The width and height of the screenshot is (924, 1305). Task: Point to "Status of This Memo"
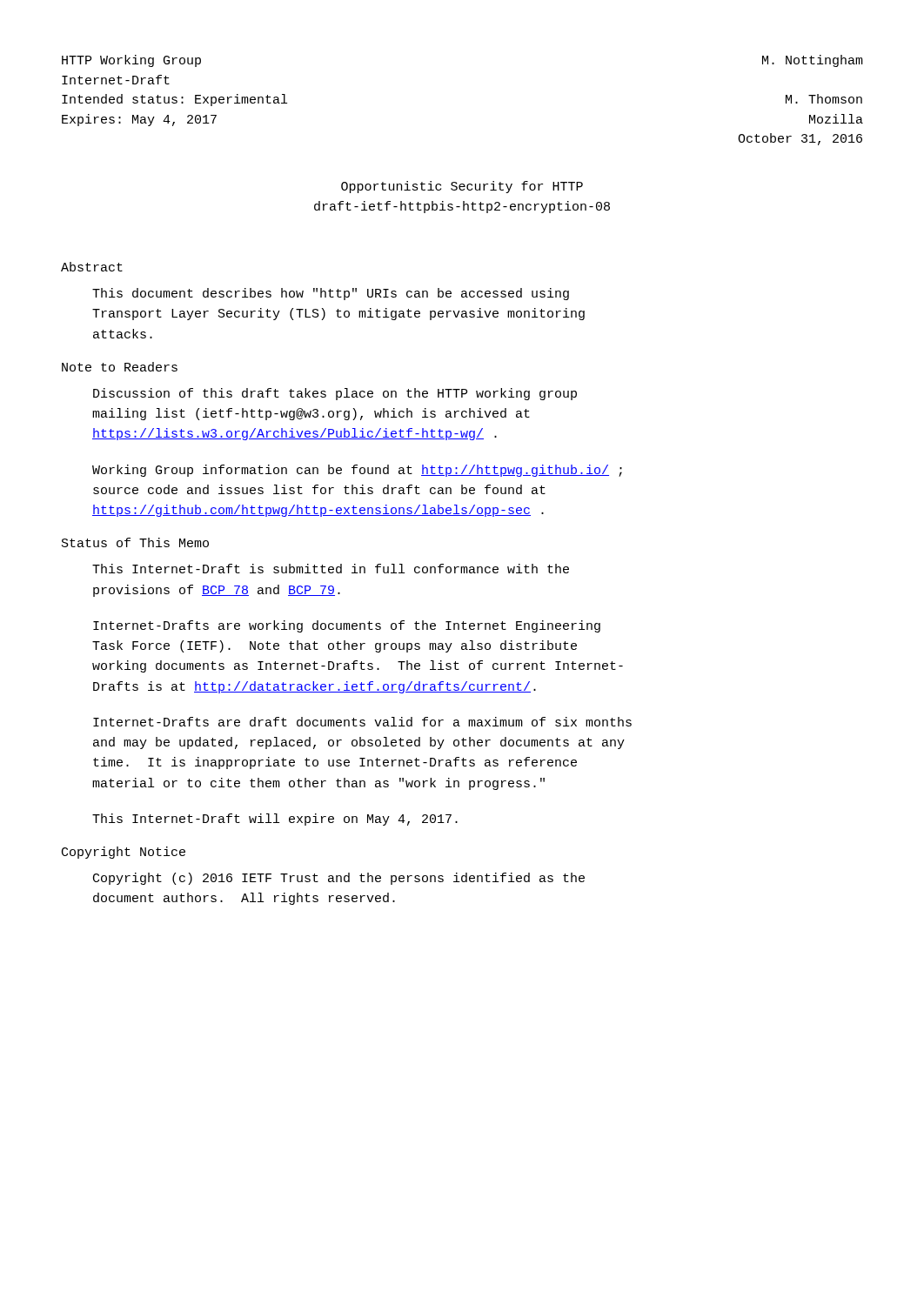click(x=135, y=544)
